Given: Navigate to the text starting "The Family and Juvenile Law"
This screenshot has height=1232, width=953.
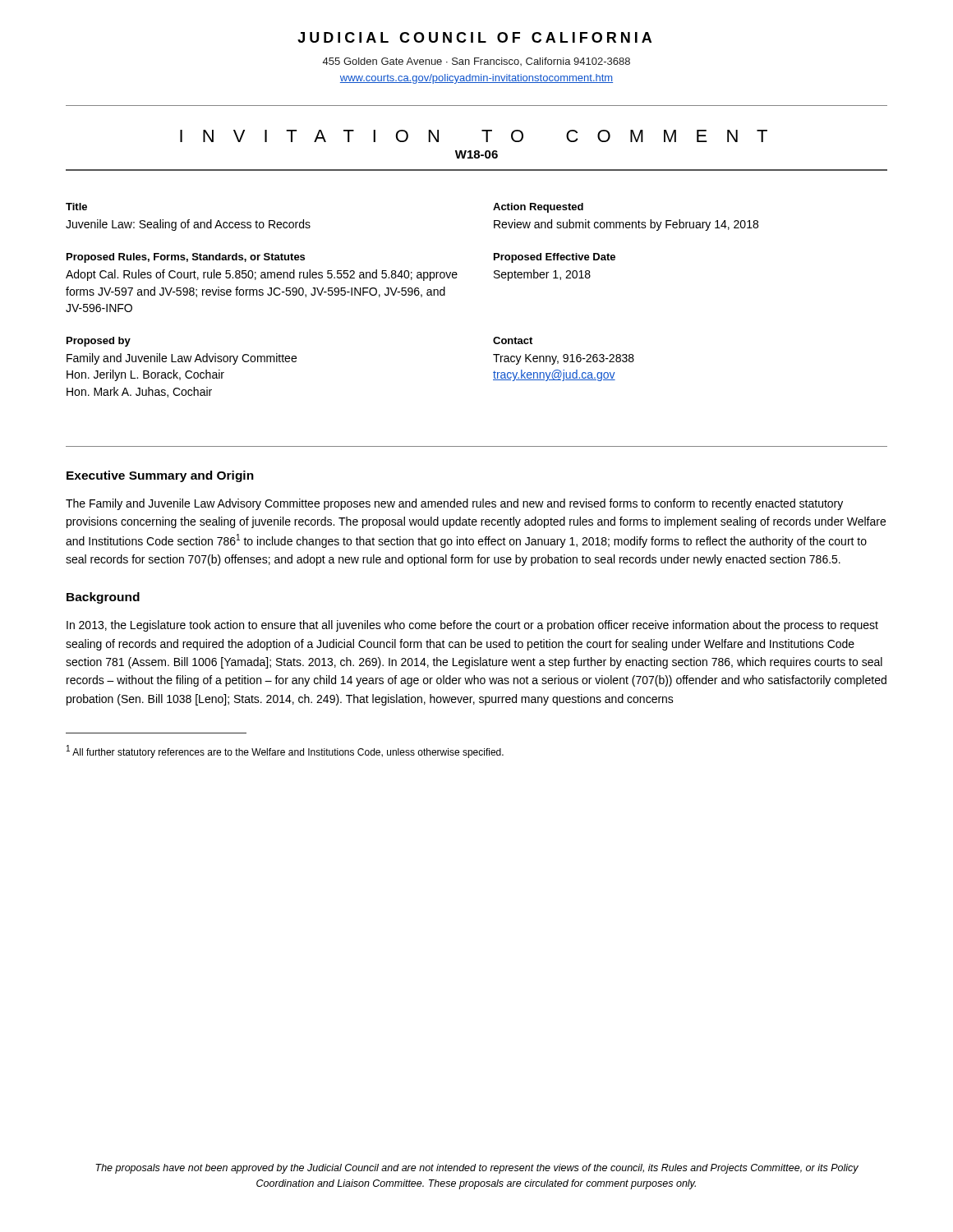Looking at the screenshot, I should click(x=476, y=532).
